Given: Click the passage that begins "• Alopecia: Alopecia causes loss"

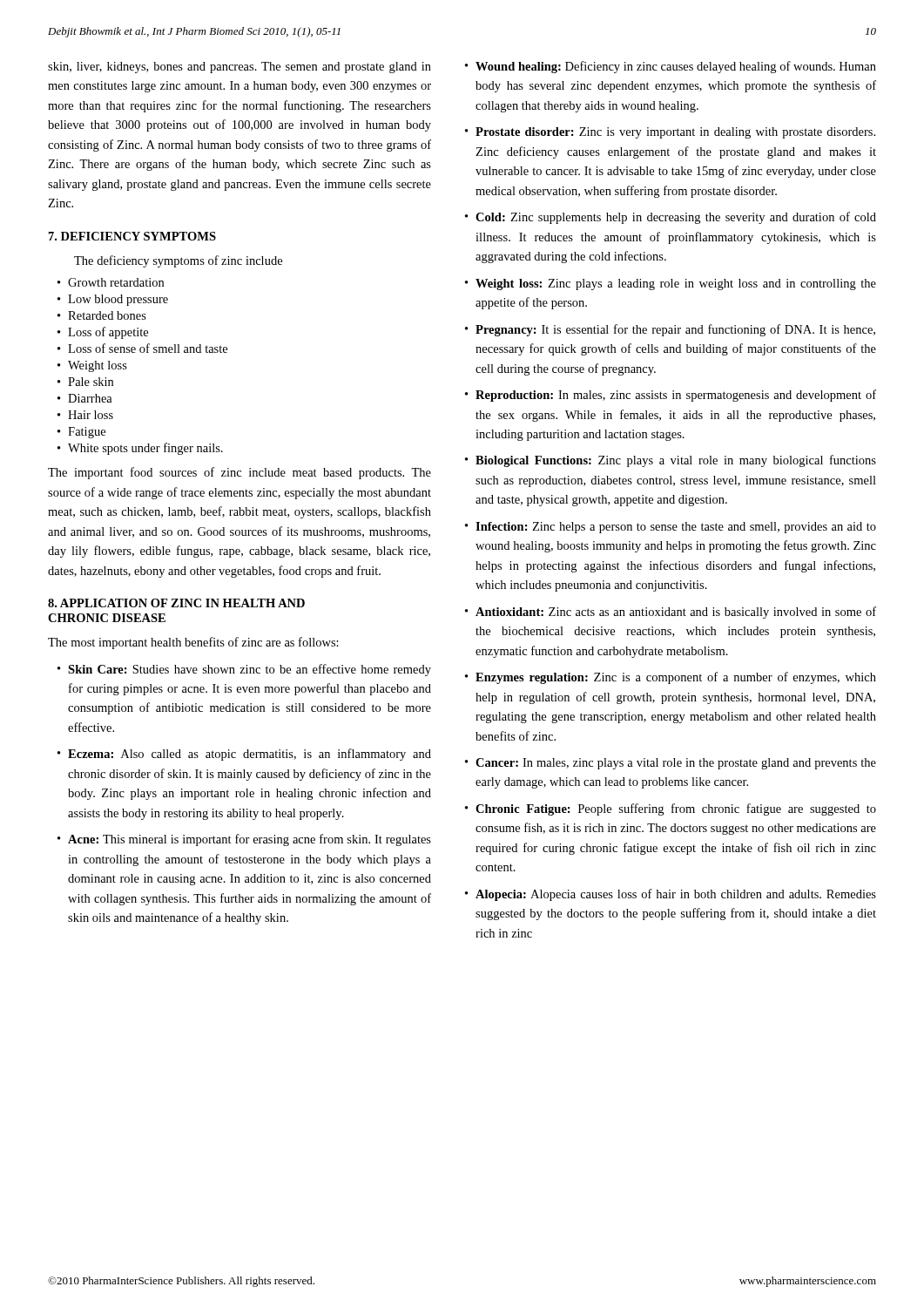Looking at the screenshot, I should (x=670, y=914).
